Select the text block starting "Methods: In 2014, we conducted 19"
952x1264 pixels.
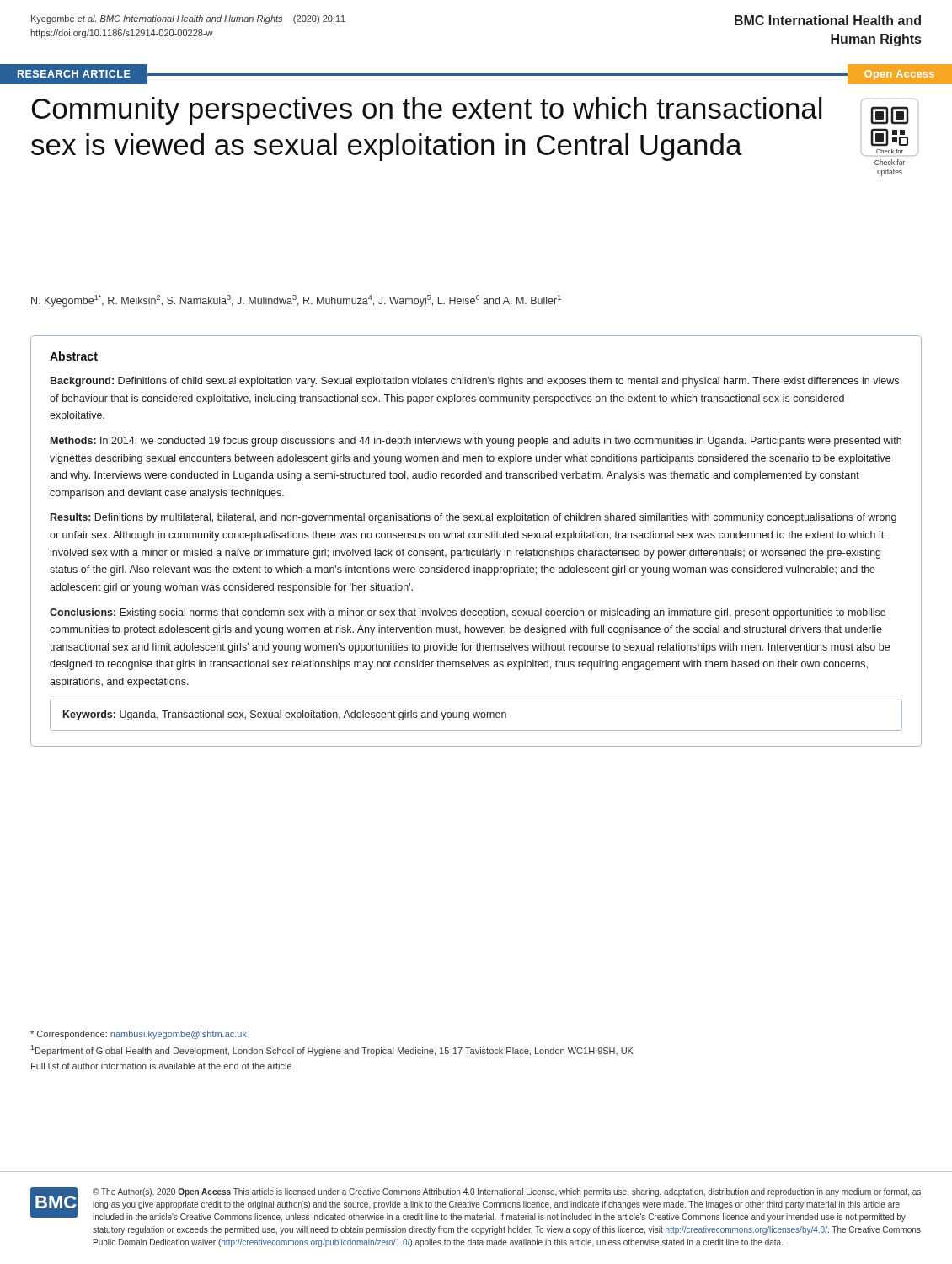click(x=476, y=467)
